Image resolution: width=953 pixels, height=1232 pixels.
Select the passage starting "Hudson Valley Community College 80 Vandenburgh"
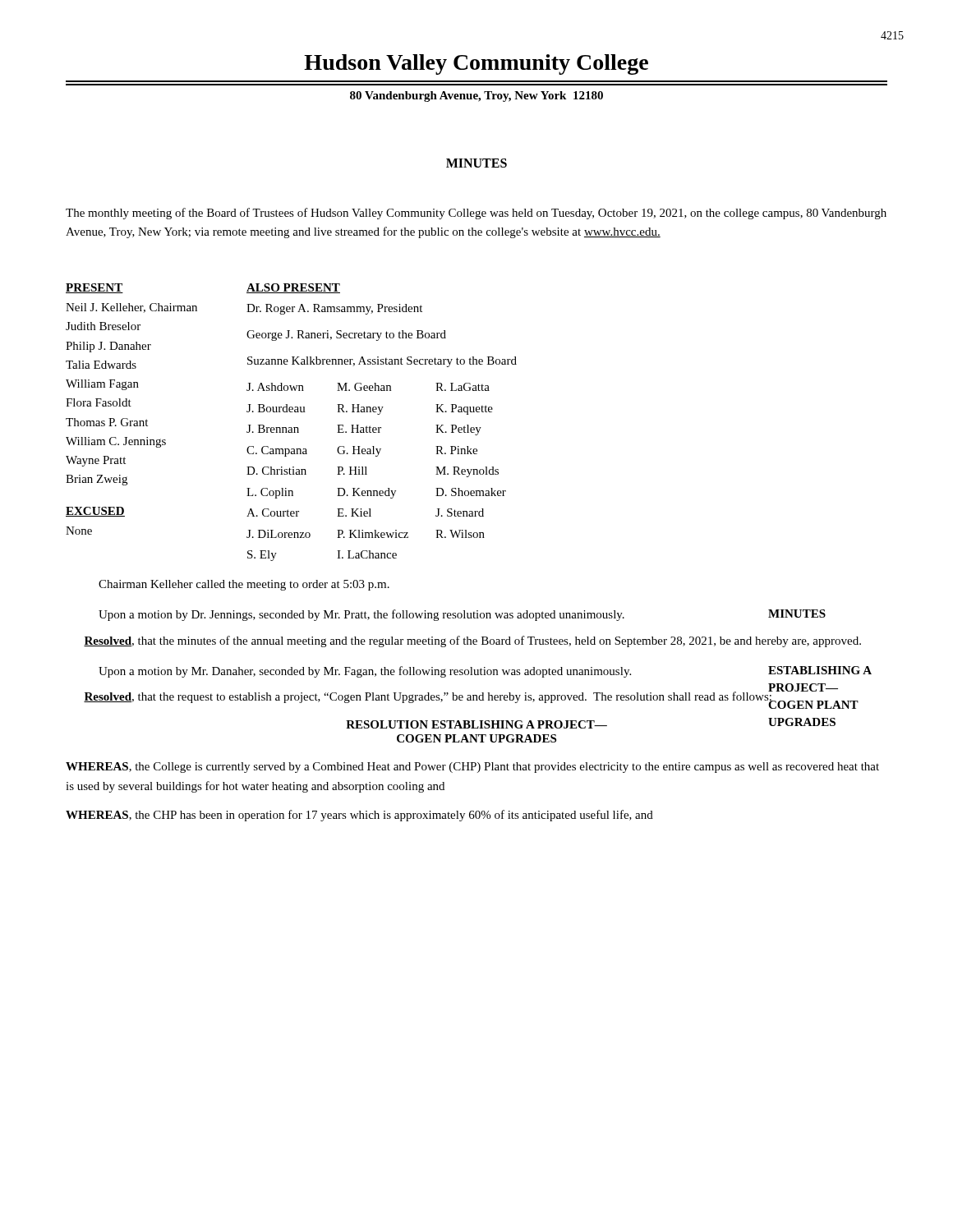point(476,76)
